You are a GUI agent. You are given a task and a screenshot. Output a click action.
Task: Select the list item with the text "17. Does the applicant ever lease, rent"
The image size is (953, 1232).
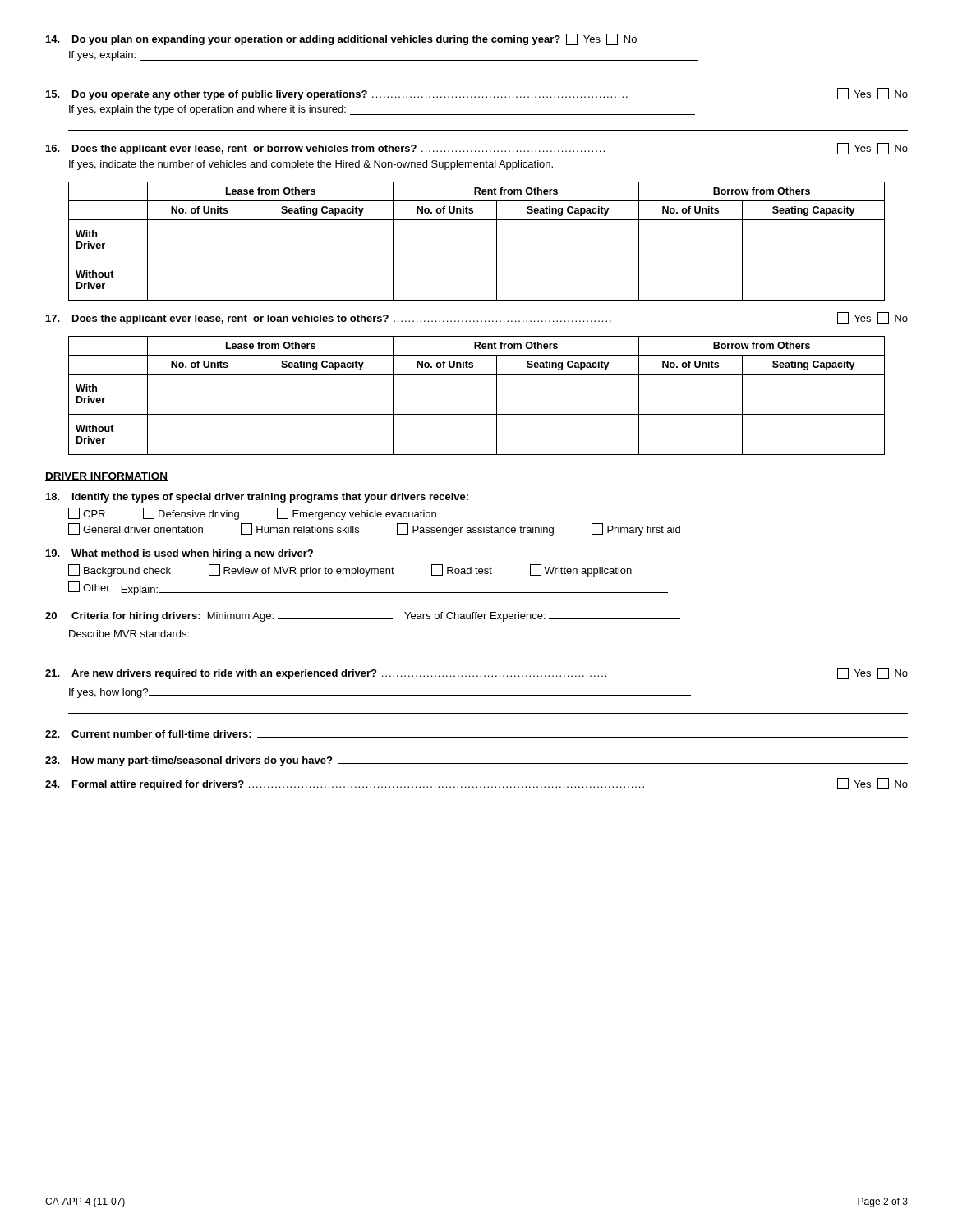tap(476, 318)
